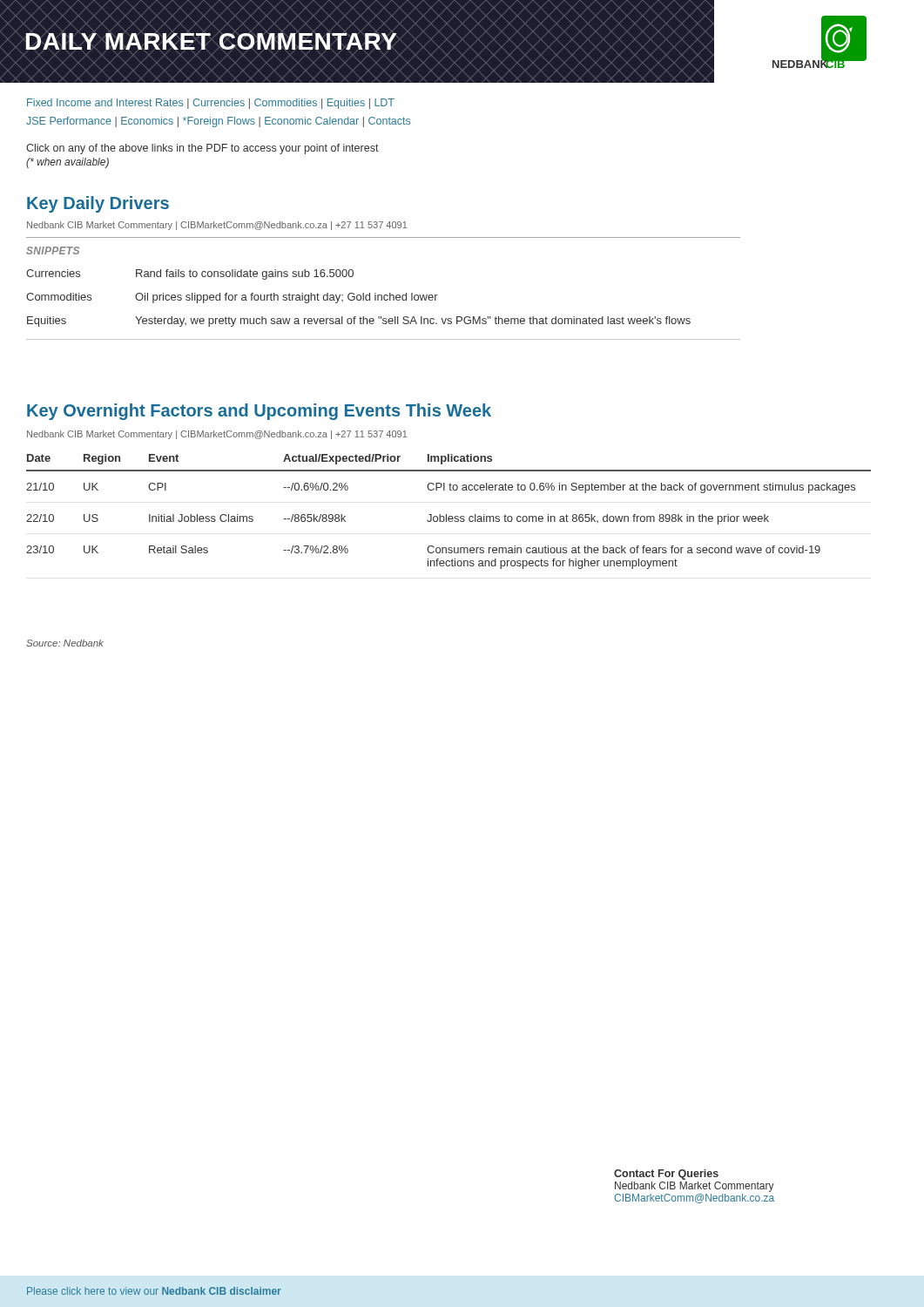
Task: Select the footnote
Action: coord(65,643)
